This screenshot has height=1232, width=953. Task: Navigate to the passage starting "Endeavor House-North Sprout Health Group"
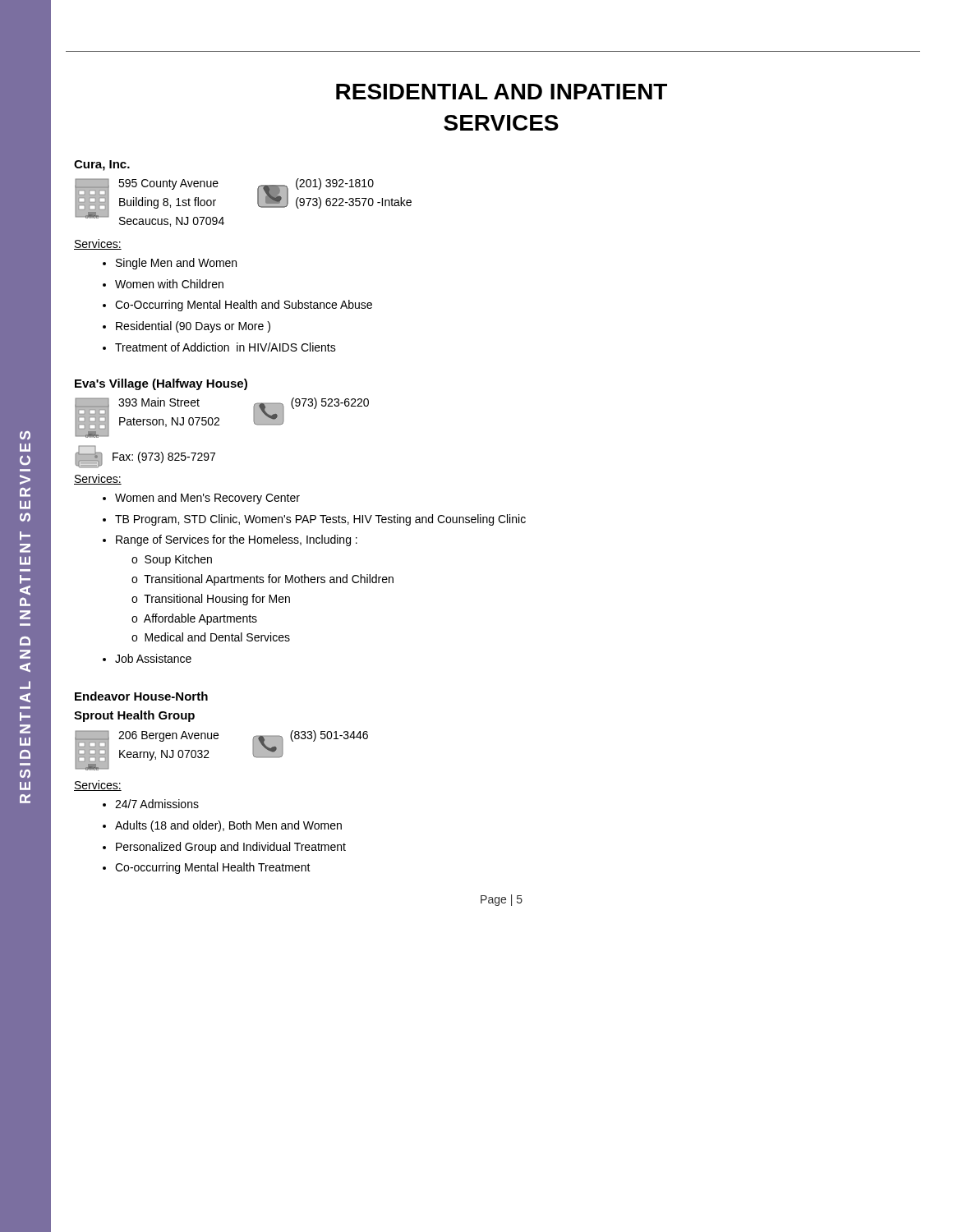coord(141,705)
